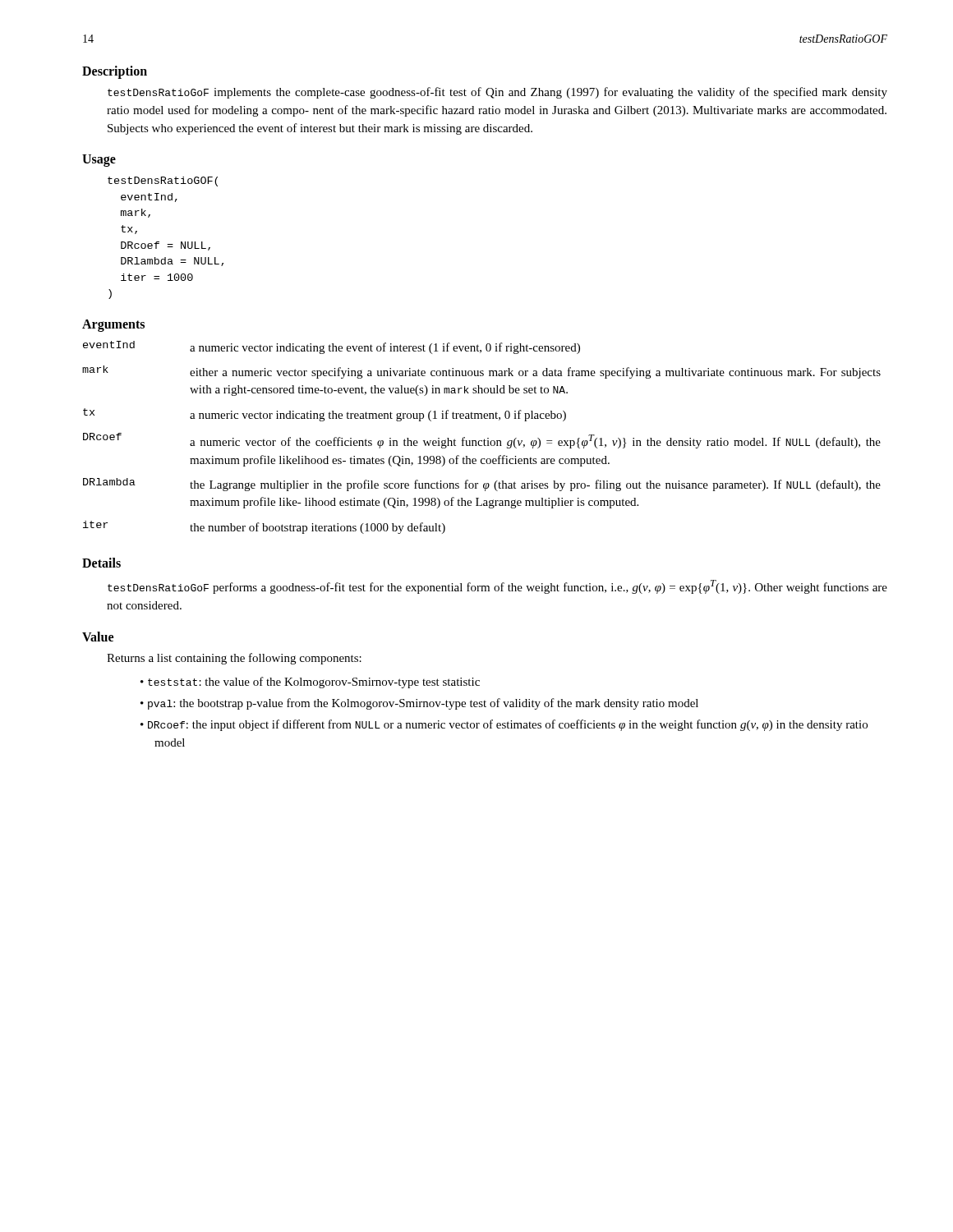Select the element starting "pval: the bootstrap p-value from the"
Viewport: 953px width, 1232px height.
(x=513, y=704)
